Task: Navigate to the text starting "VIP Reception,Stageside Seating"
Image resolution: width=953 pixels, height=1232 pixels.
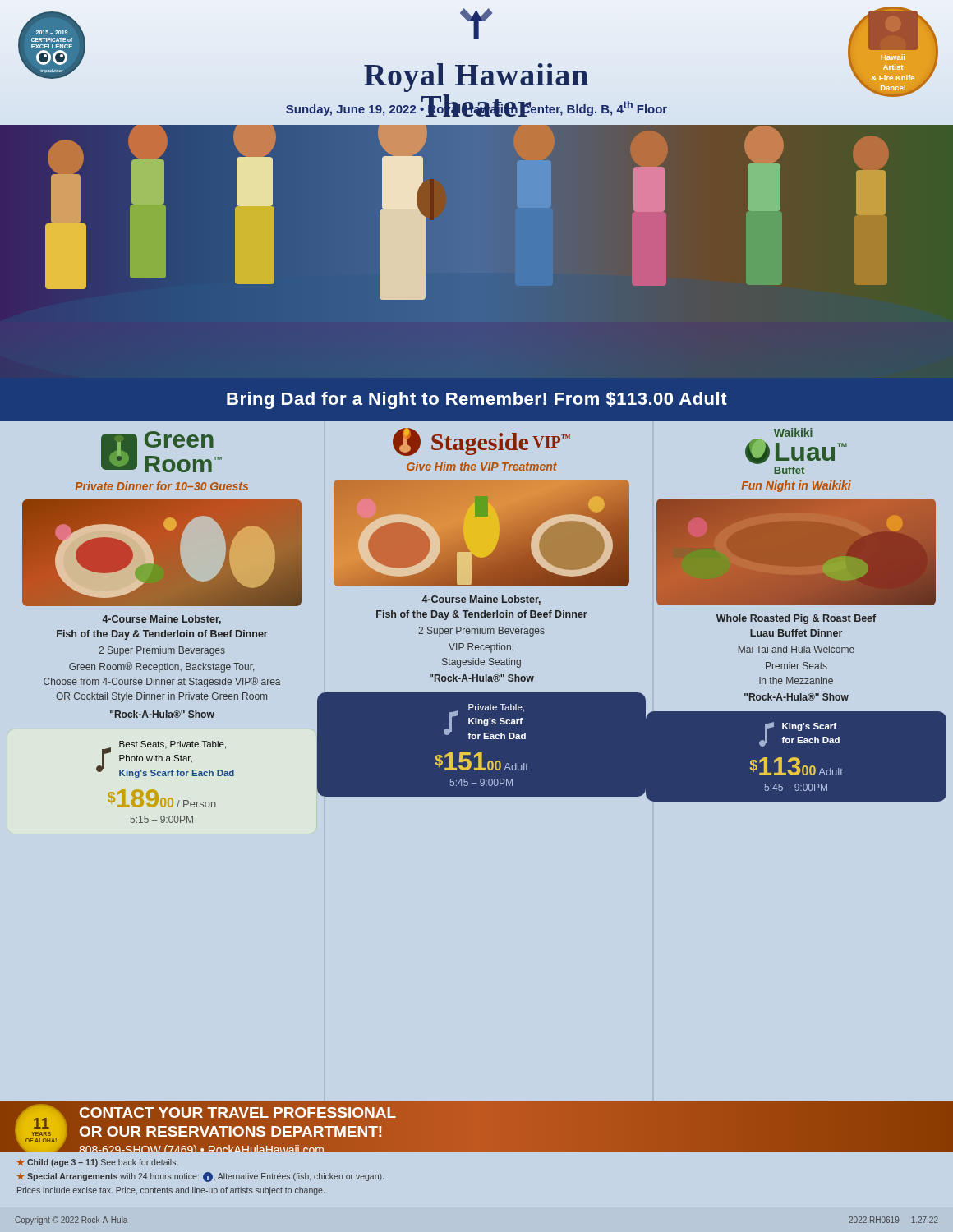Action: [481, 655]
